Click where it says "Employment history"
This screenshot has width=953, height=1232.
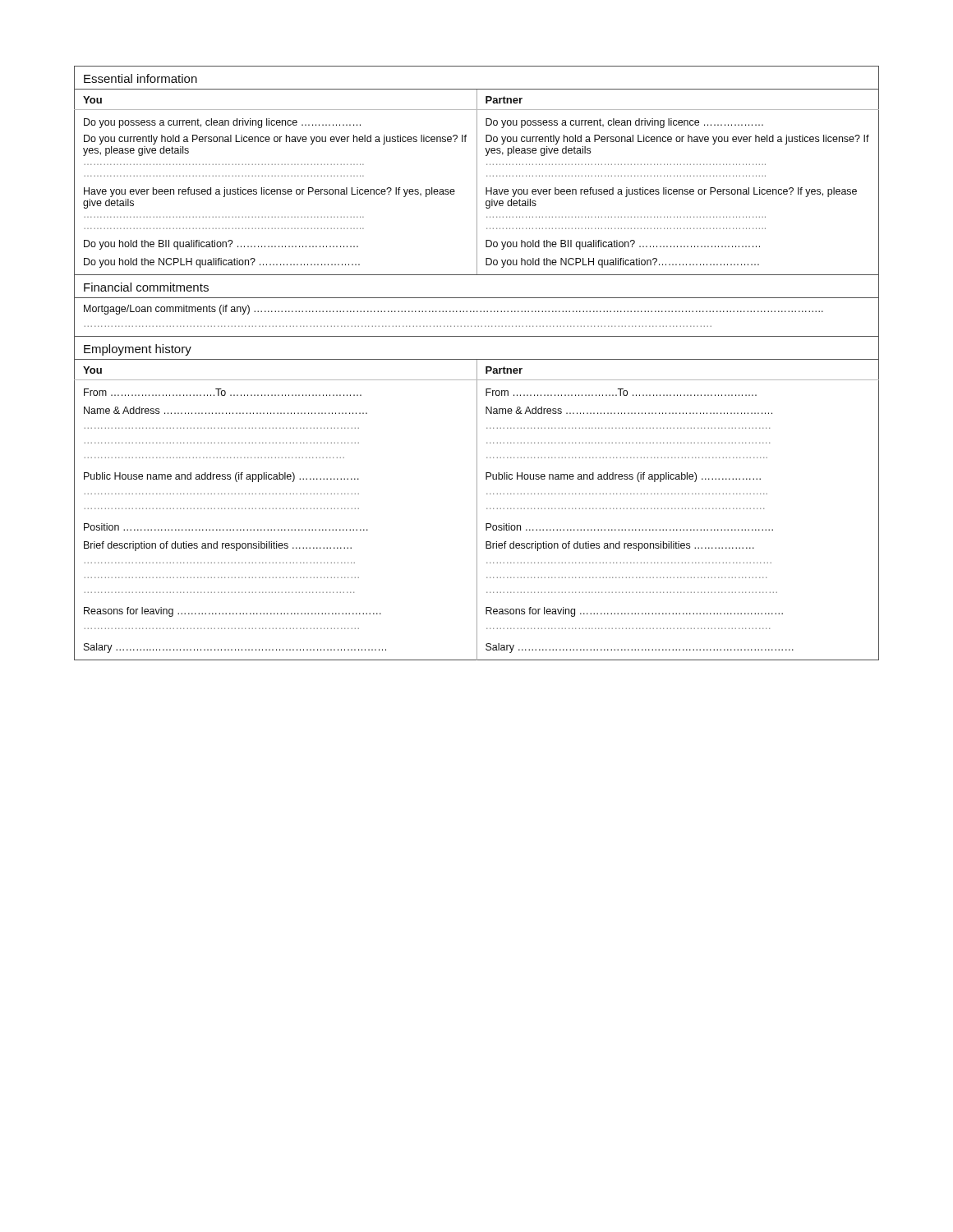coord(137,349)
